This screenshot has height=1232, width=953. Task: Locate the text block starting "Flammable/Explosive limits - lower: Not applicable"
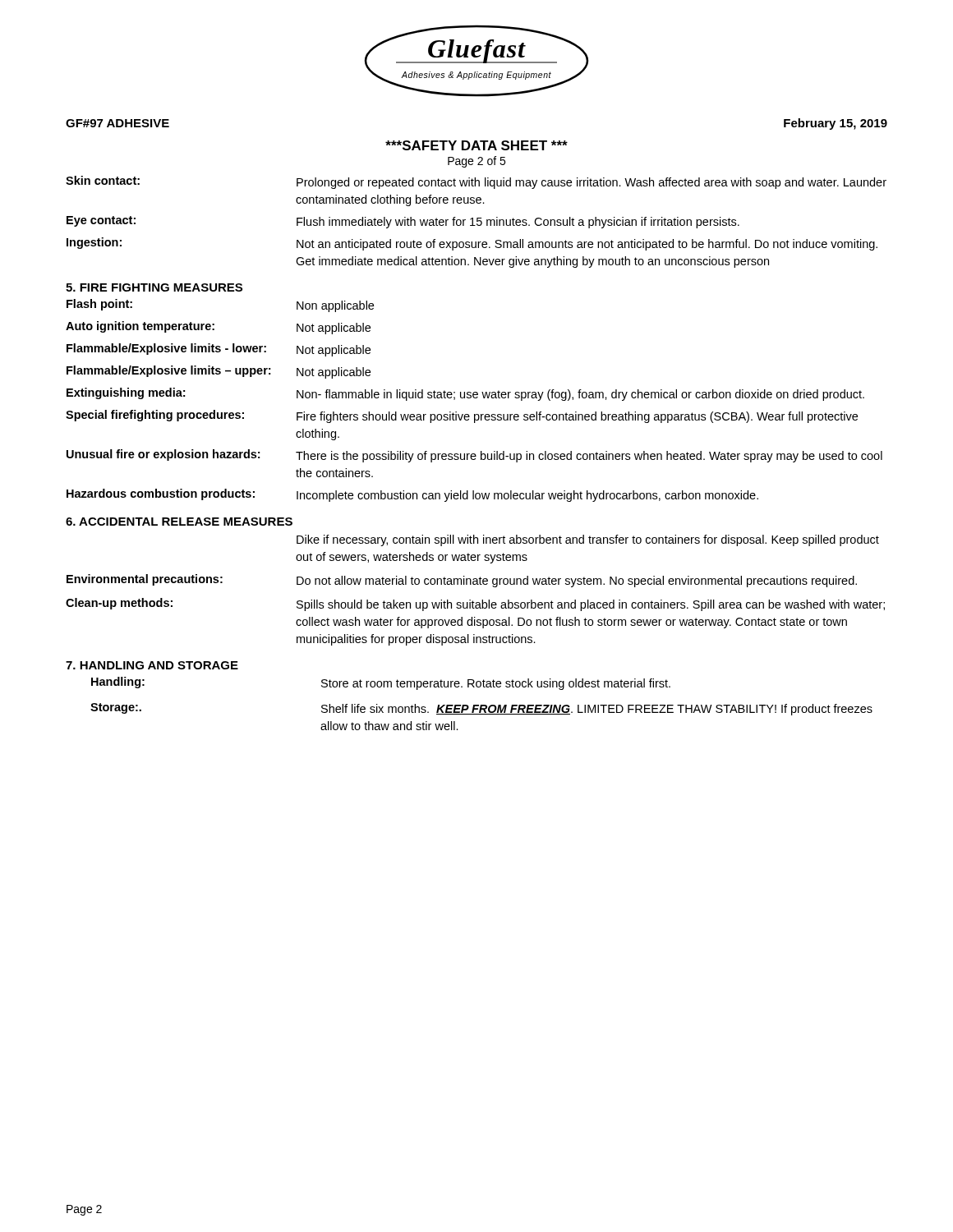click(219, 350)
